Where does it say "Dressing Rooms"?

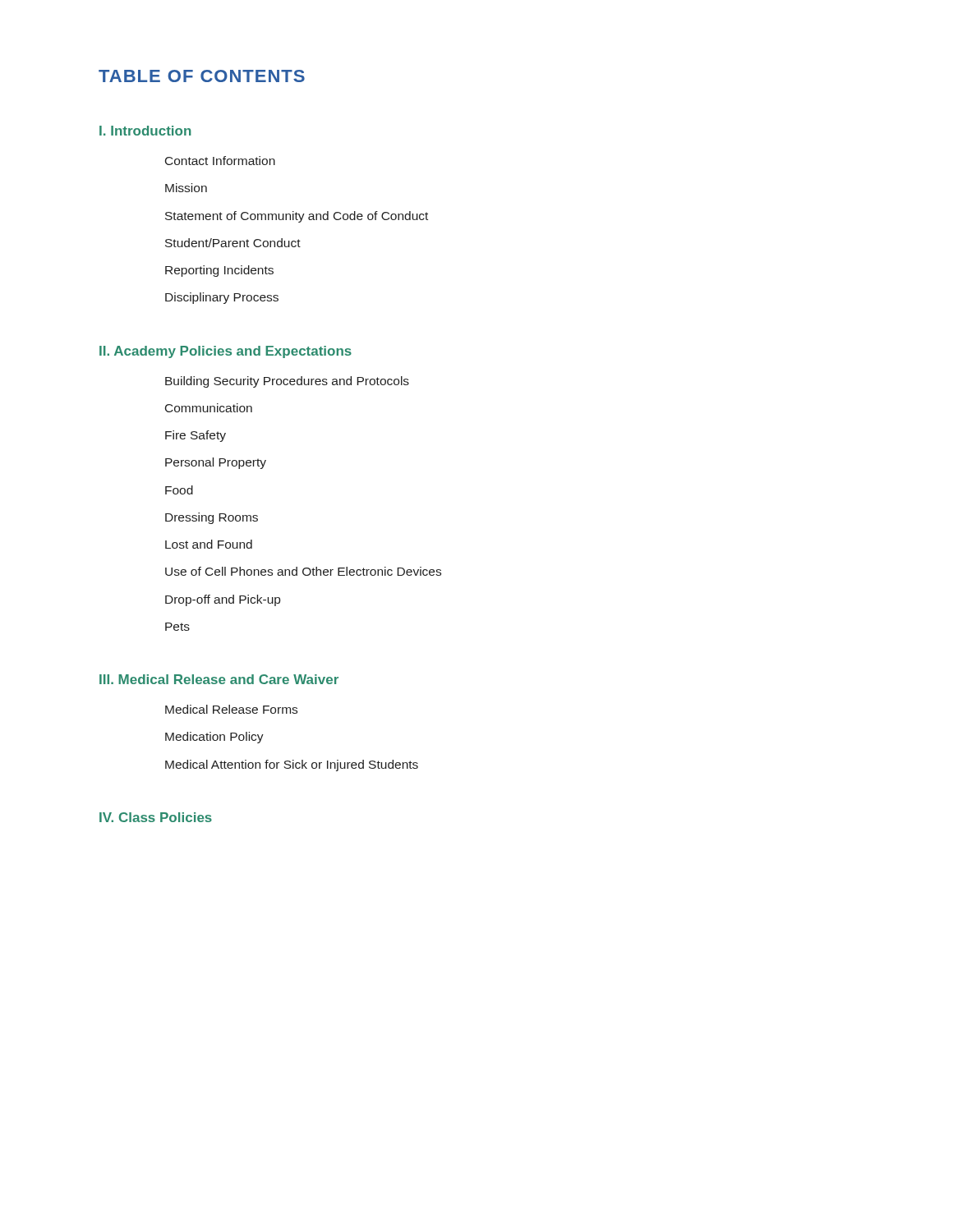211,517
